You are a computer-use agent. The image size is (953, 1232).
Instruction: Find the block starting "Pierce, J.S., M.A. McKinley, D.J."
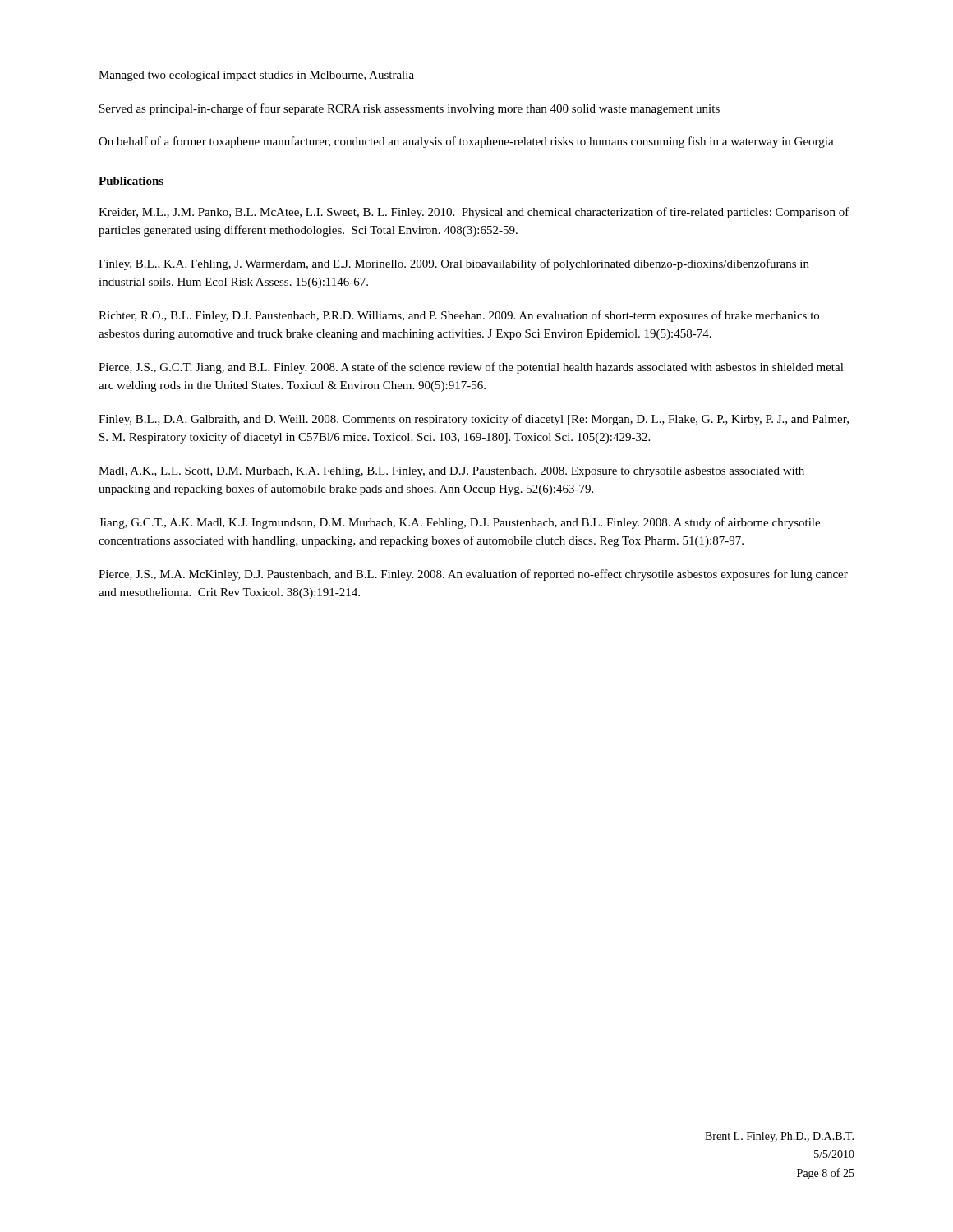[x=473, y=583]
